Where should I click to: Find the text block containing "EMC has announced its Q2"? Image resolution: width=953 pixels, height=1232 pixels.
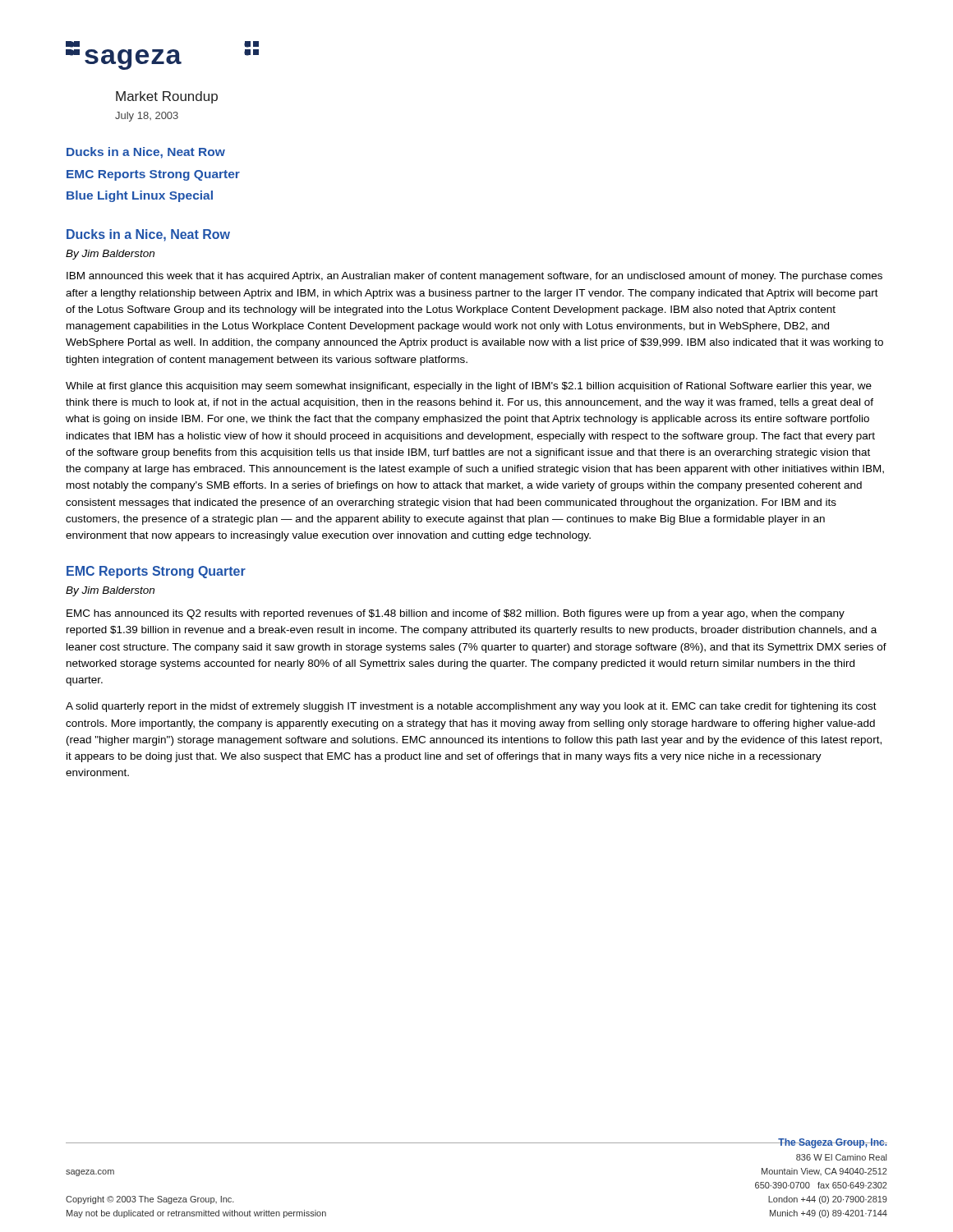tap(476, 646)
